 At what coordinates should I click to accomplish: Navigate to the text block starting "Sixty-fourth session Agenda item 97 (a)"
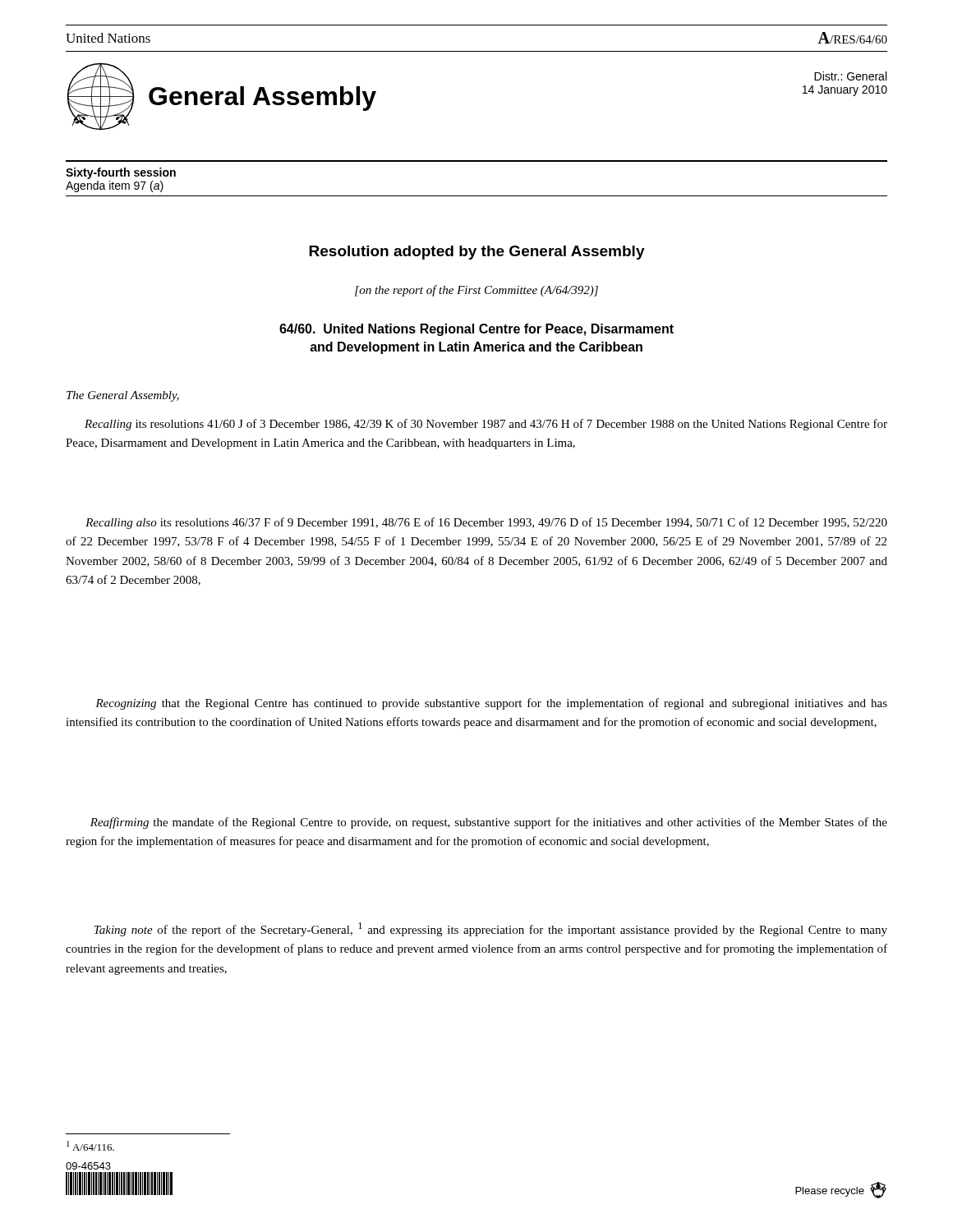click(x=121, y=173)
